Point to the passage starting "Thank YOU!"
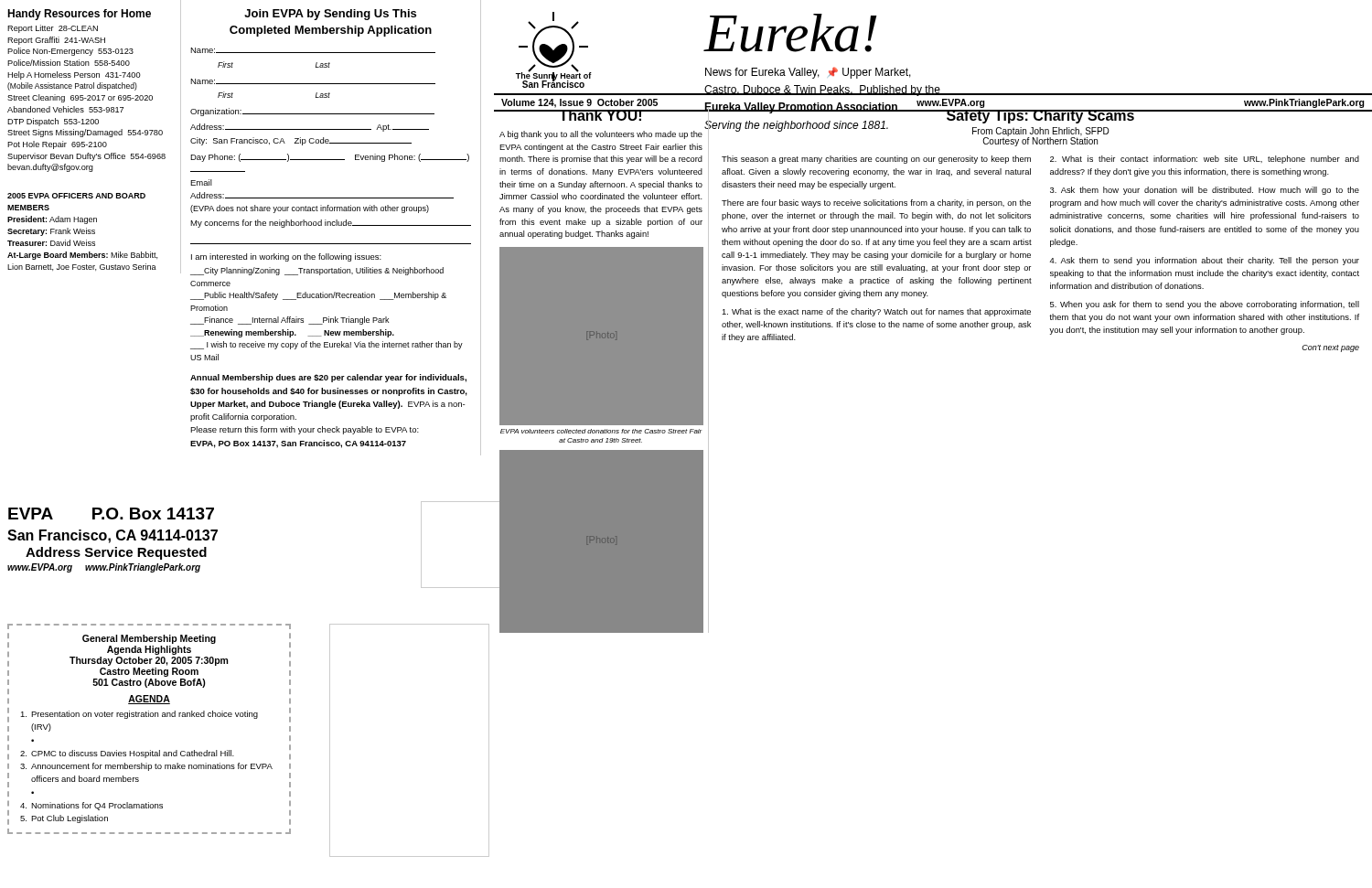Viewport: 1372px width, 888px height. pos(601,116)
